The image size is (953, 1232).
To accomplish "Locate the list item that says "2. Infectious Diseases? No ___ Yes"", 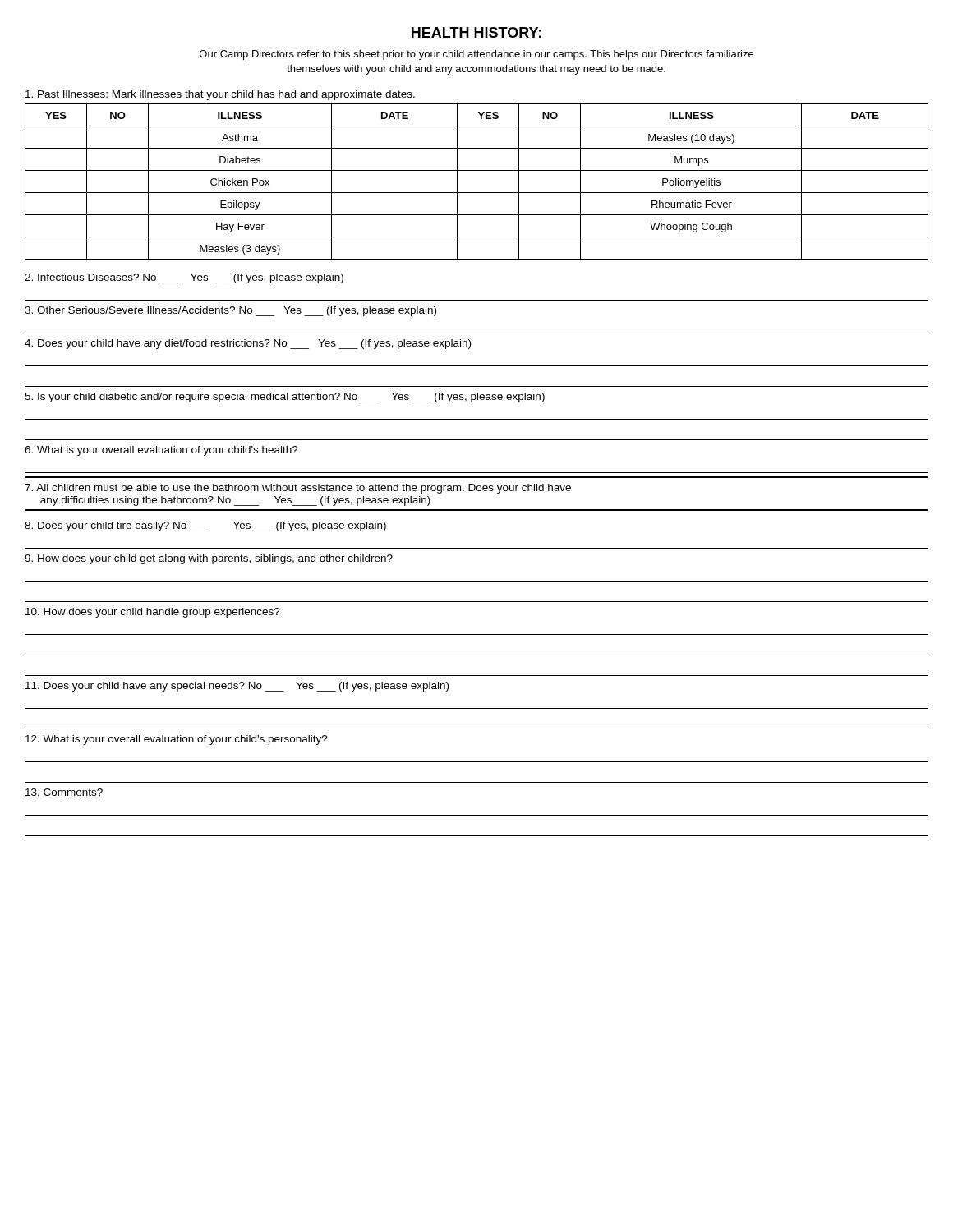I will (92, 280).
